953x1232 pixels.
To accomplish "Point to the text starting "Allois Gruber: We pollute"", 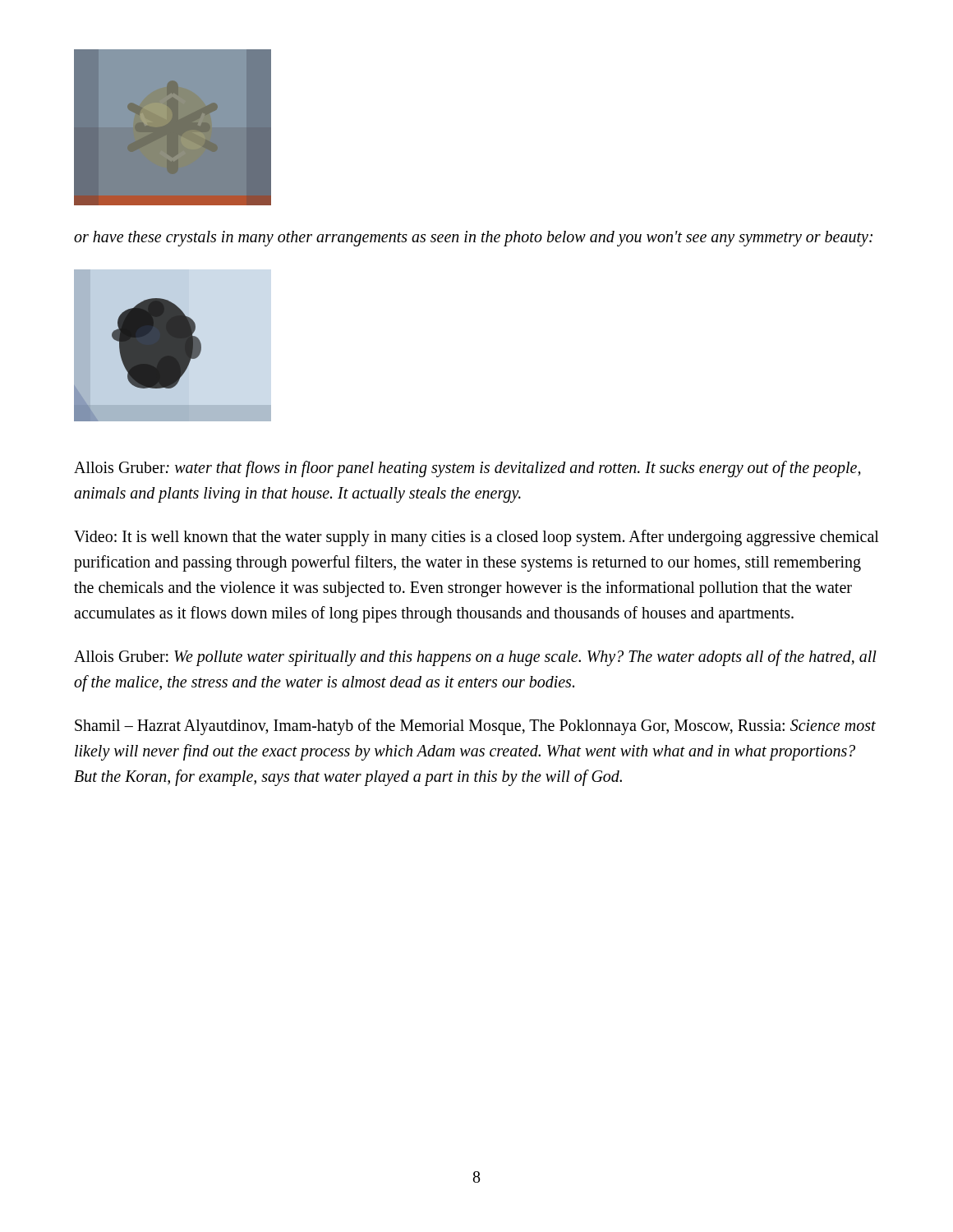I will pyautogui.click(x=476, y=669).
